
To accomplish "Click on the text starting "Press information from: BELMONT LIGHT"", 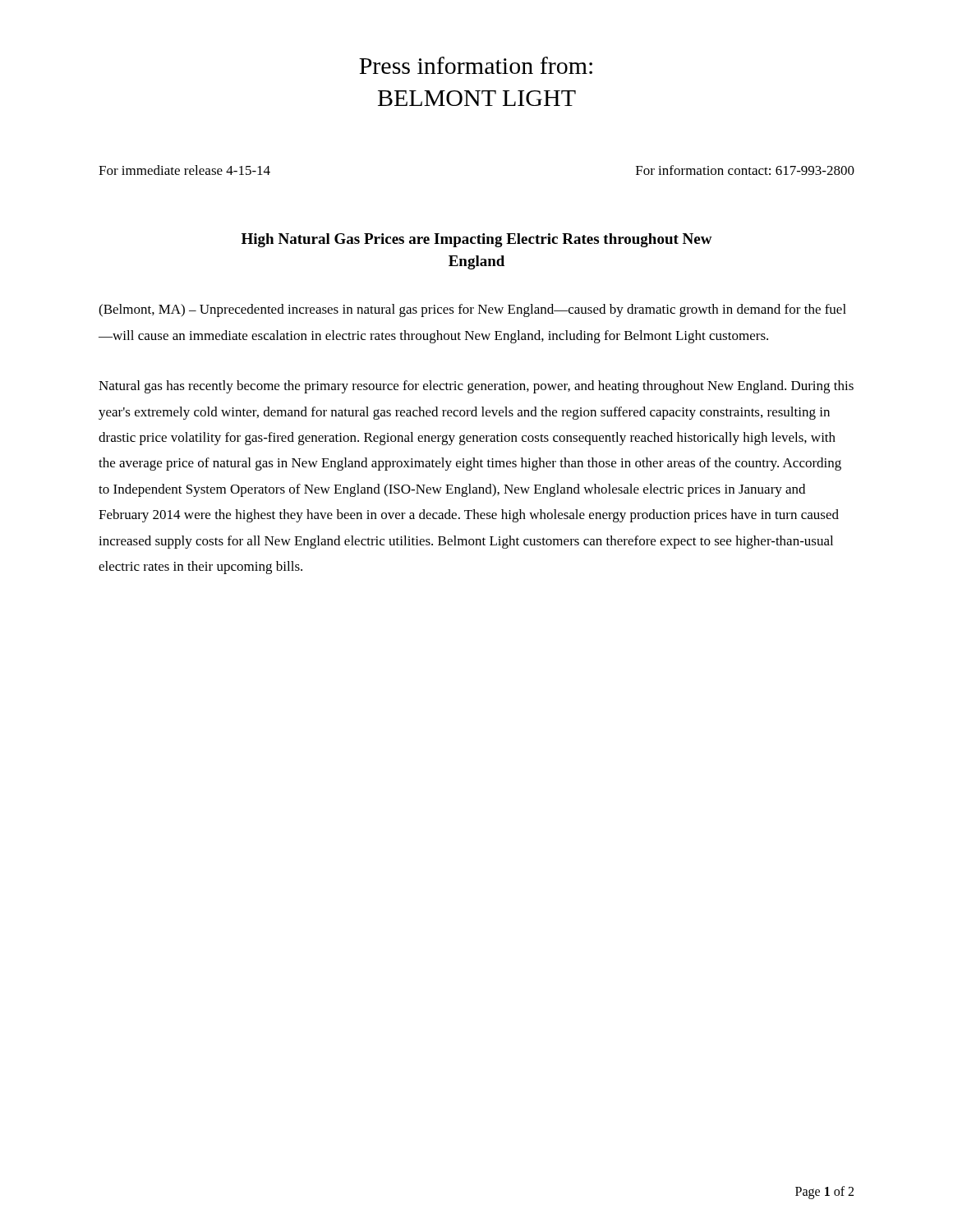I will 476,81.
